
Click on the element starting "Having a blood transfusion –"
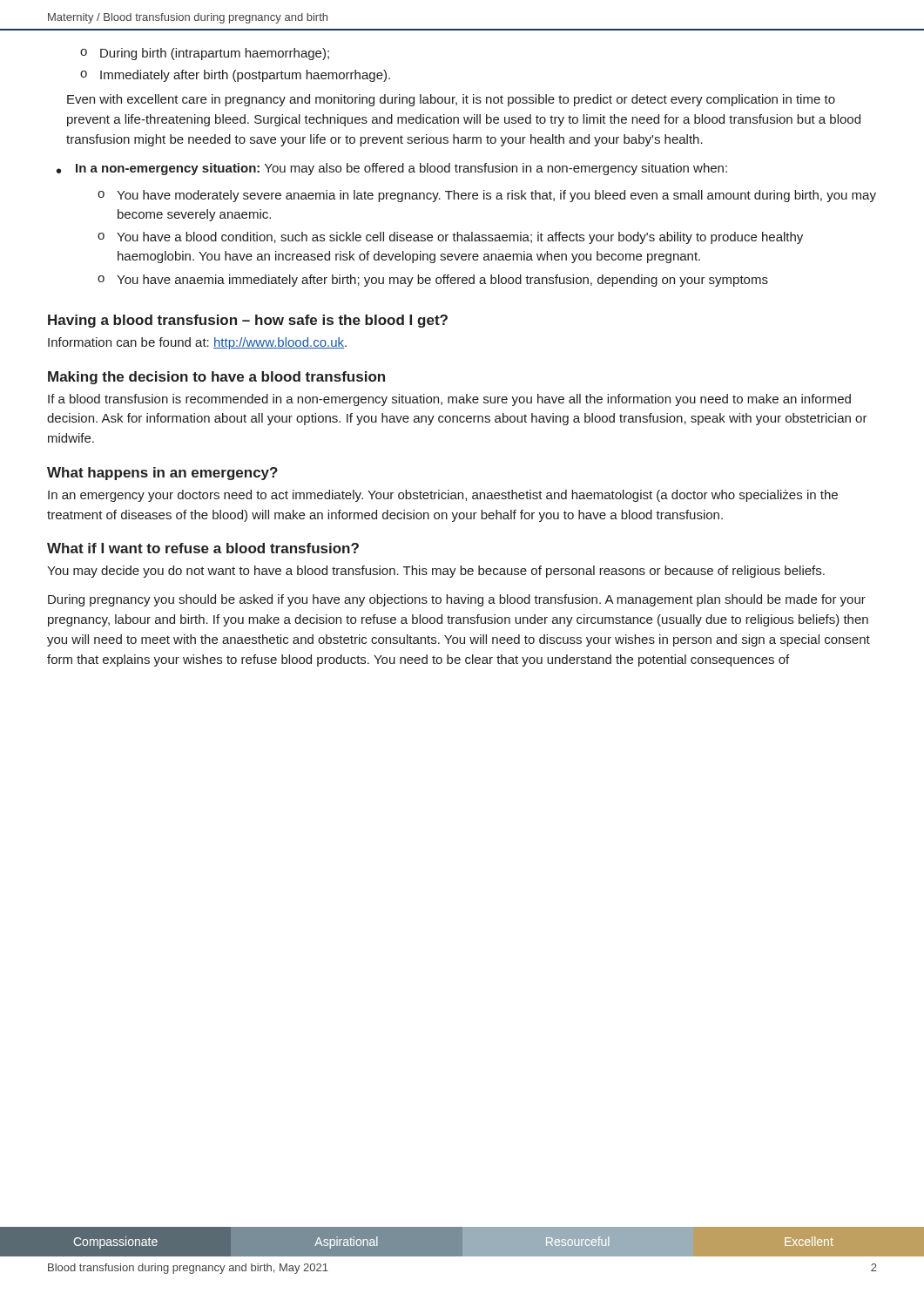[x=248, y=320]
